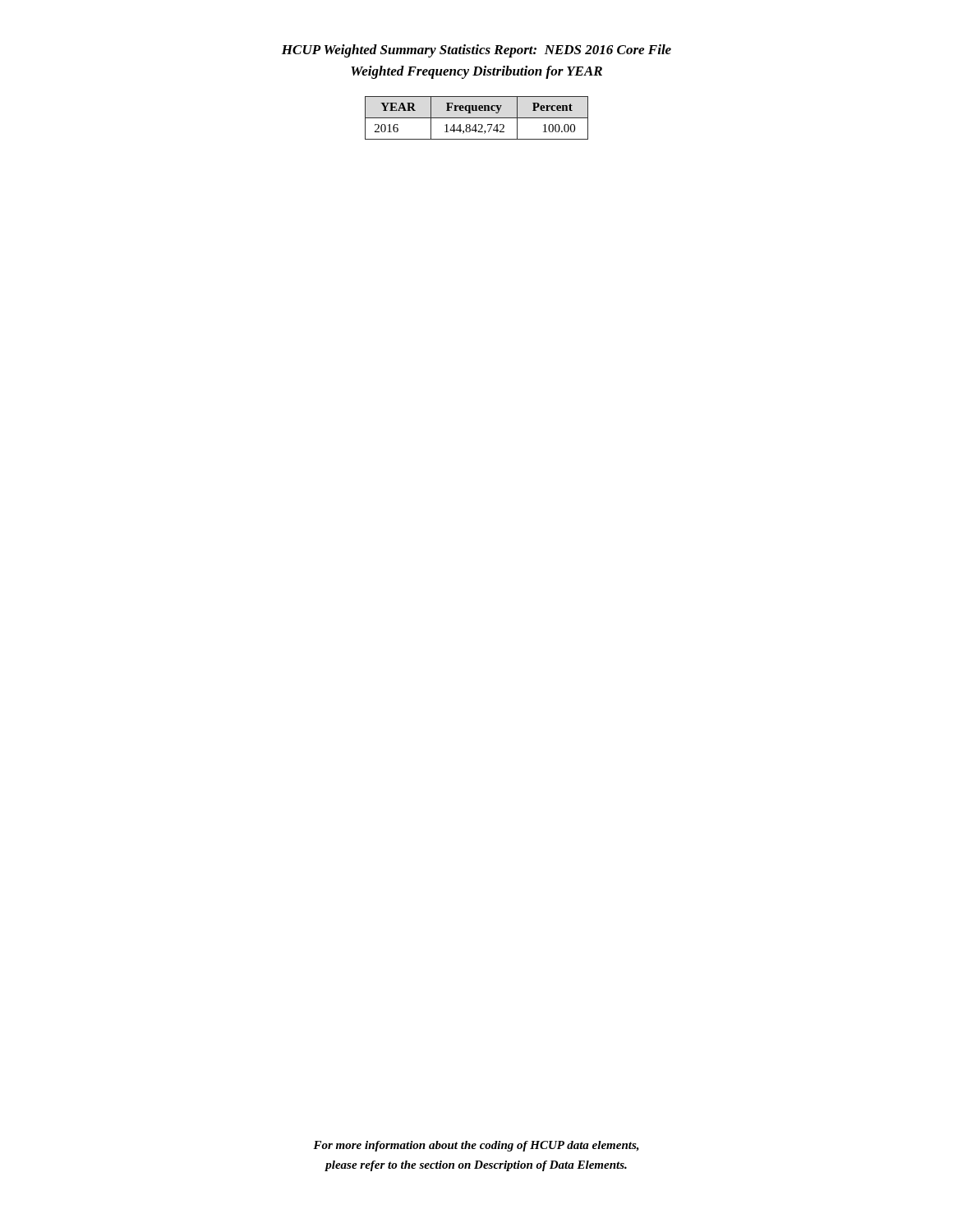Where is the passage that starts "For more information about the"?

click(476, 1155)
